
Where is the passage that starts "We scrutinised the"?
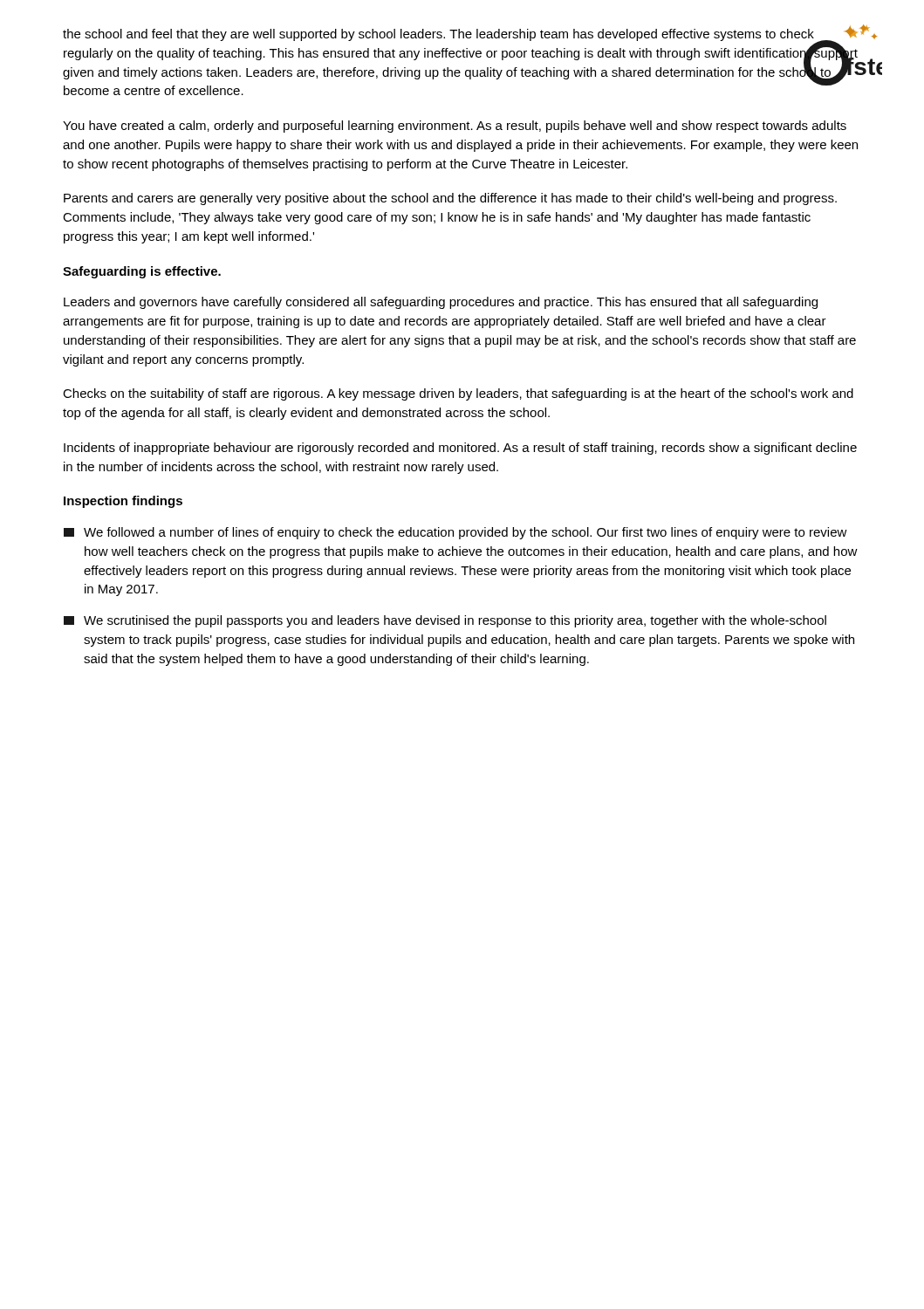pos(462,639)
